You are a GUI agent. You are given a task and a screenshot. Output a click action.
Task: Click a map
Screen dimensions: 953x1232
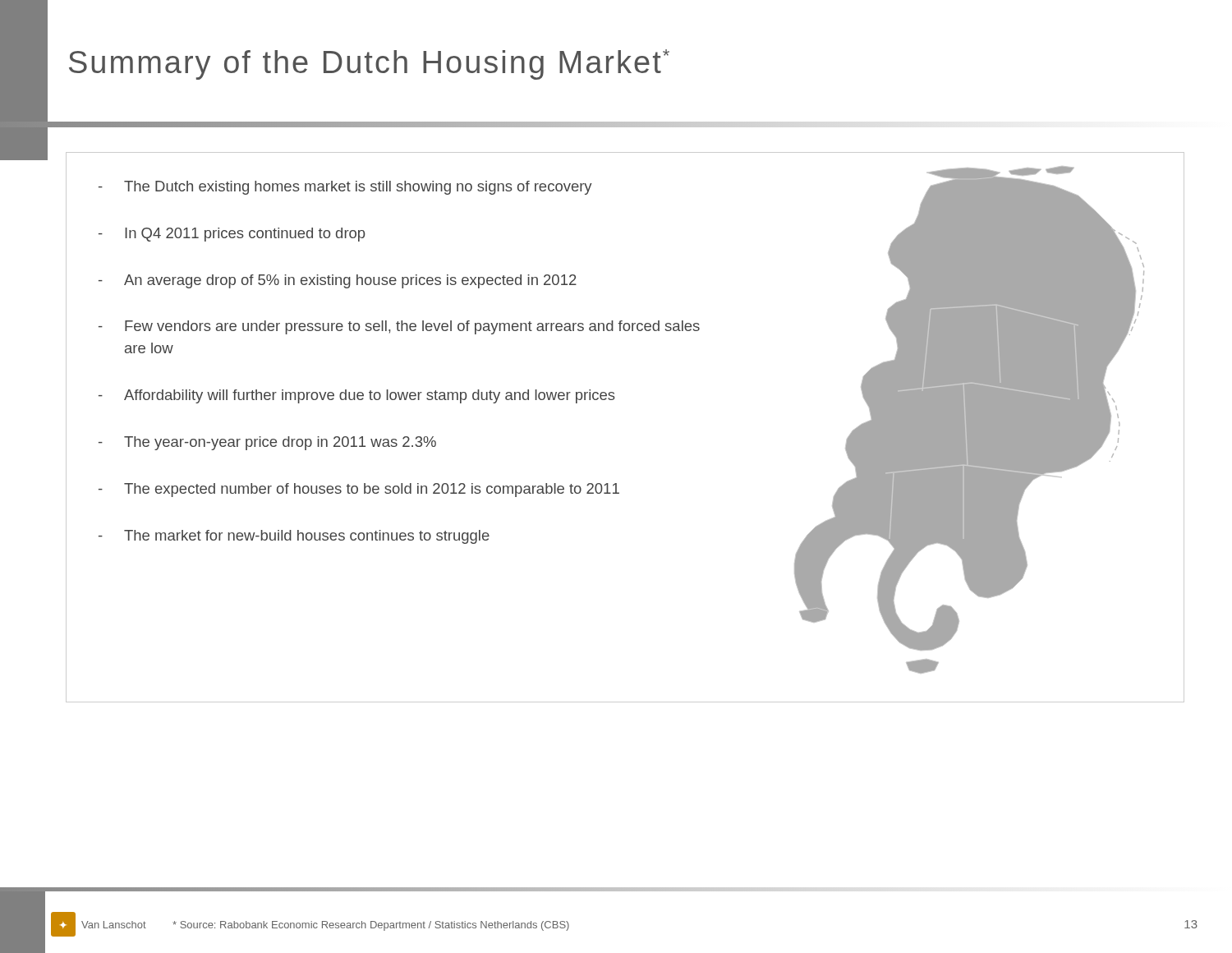pos(968,426)
